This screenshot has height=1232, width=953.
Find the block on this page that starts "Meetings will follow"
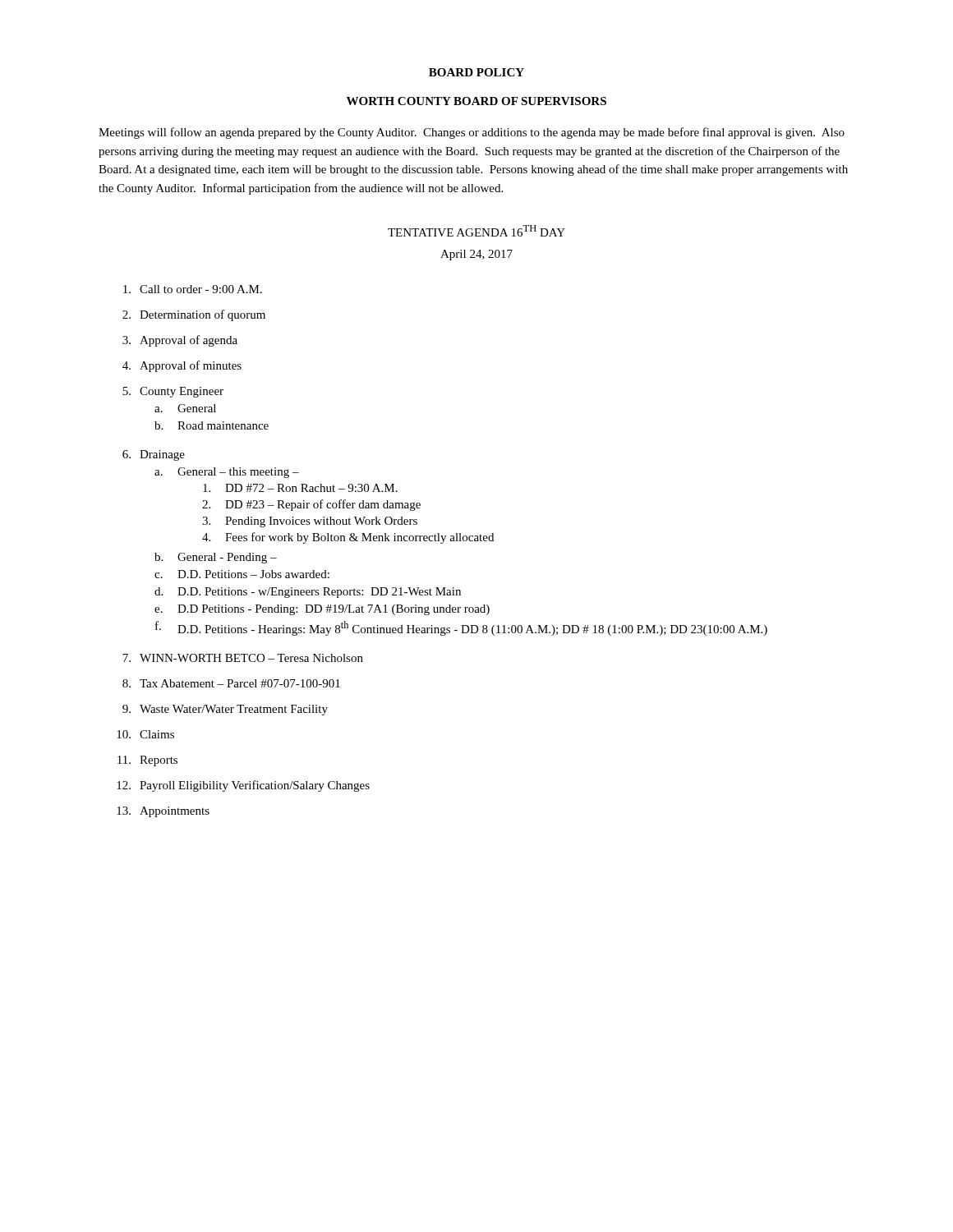(473, 160)
